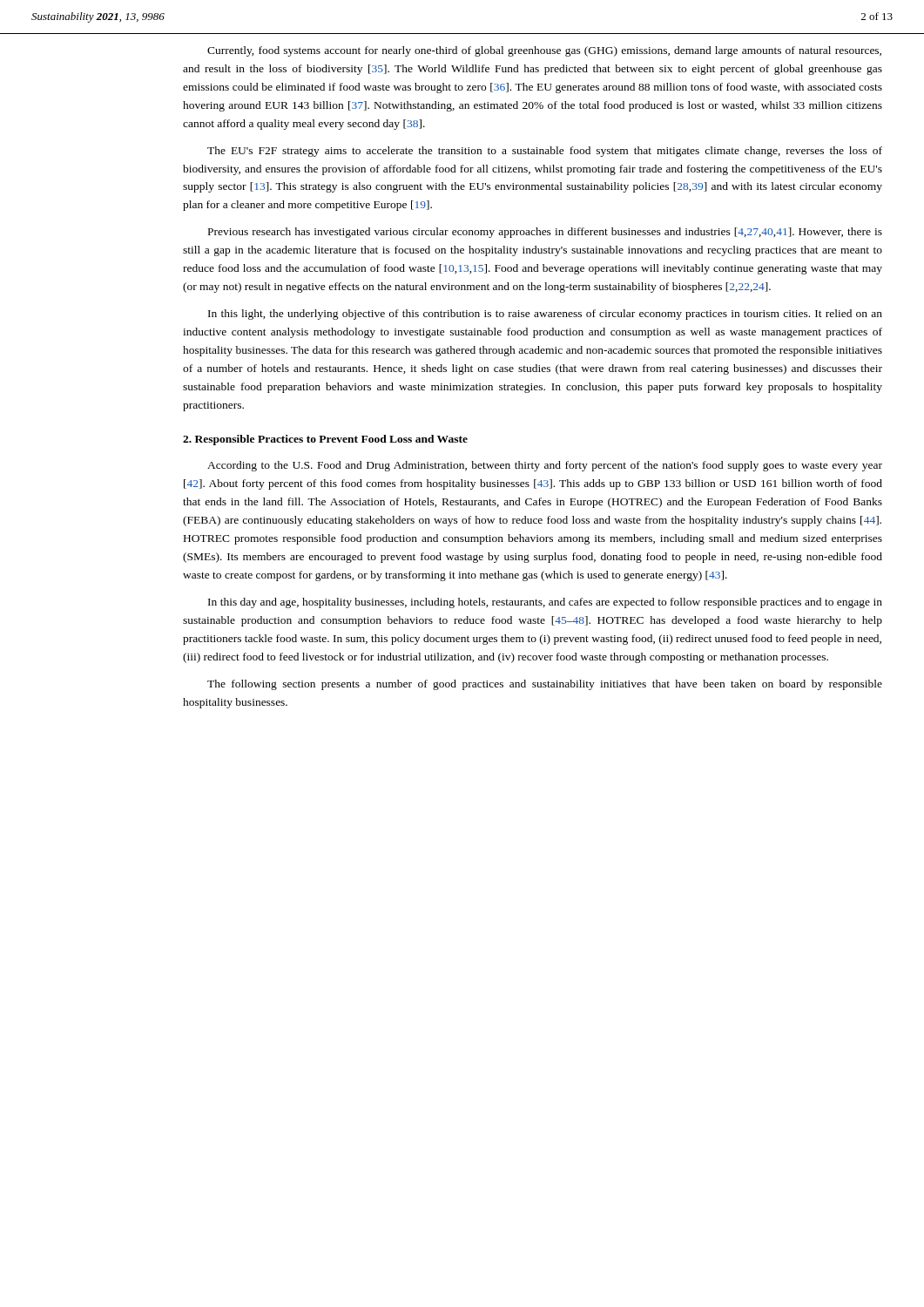
Task: Locate the section header that reads "2. Responsible Practices to Prevent Food"
Action: coord(325,438)
